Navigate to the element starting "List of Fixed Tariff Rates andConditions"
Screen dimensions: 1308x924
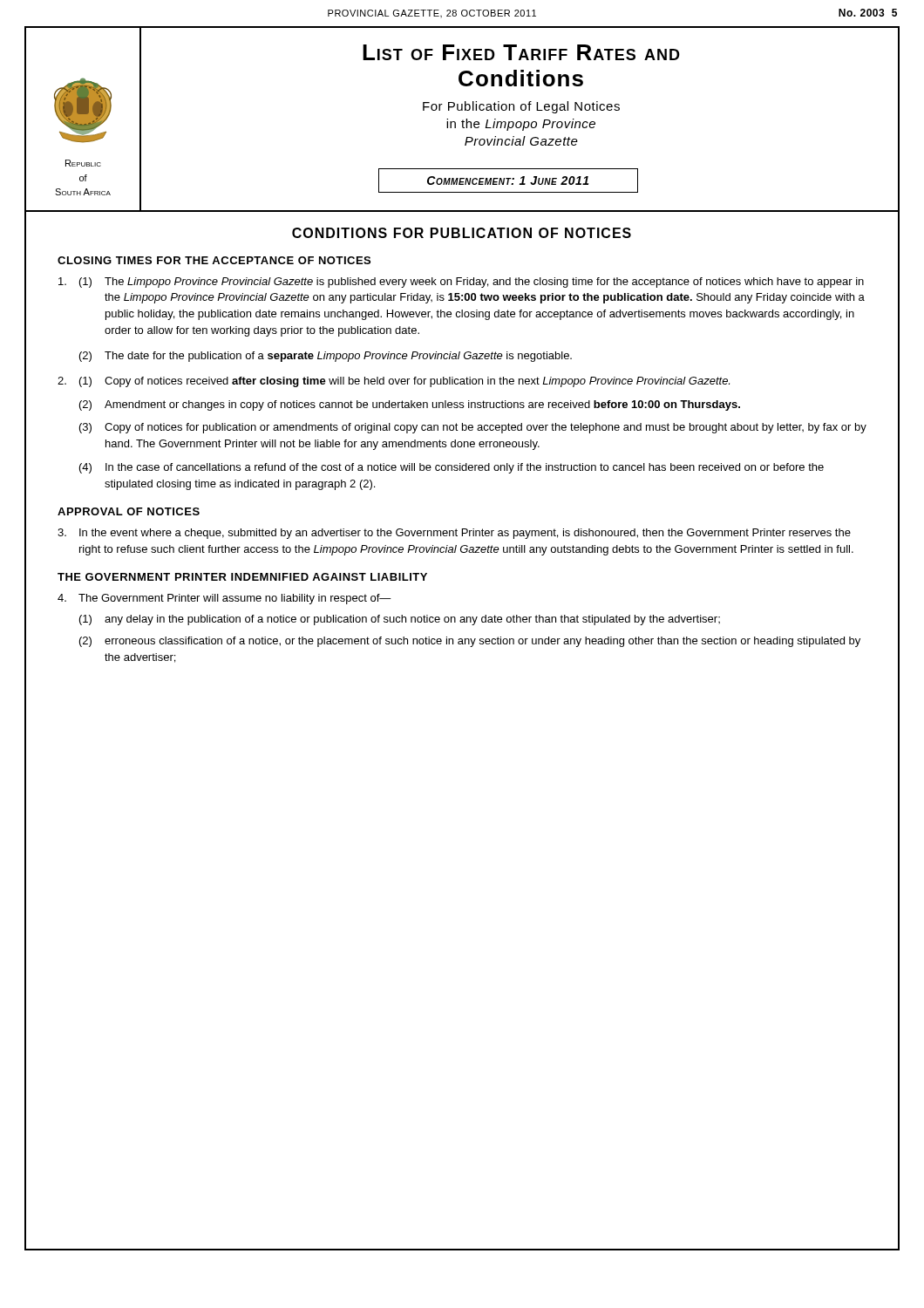pos(521,66)
